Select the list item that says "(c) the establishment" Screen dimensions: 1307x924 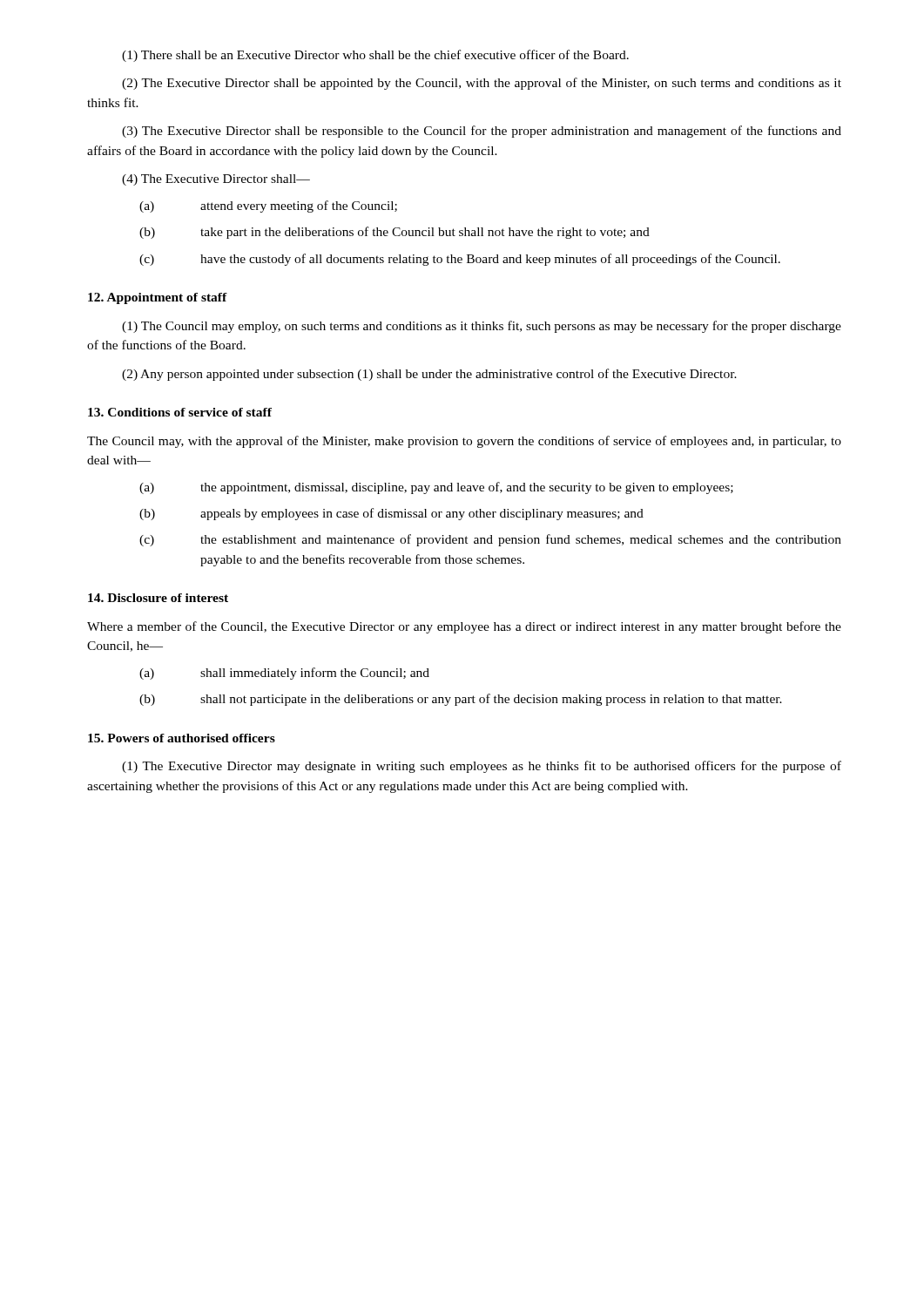coord(464,550)
